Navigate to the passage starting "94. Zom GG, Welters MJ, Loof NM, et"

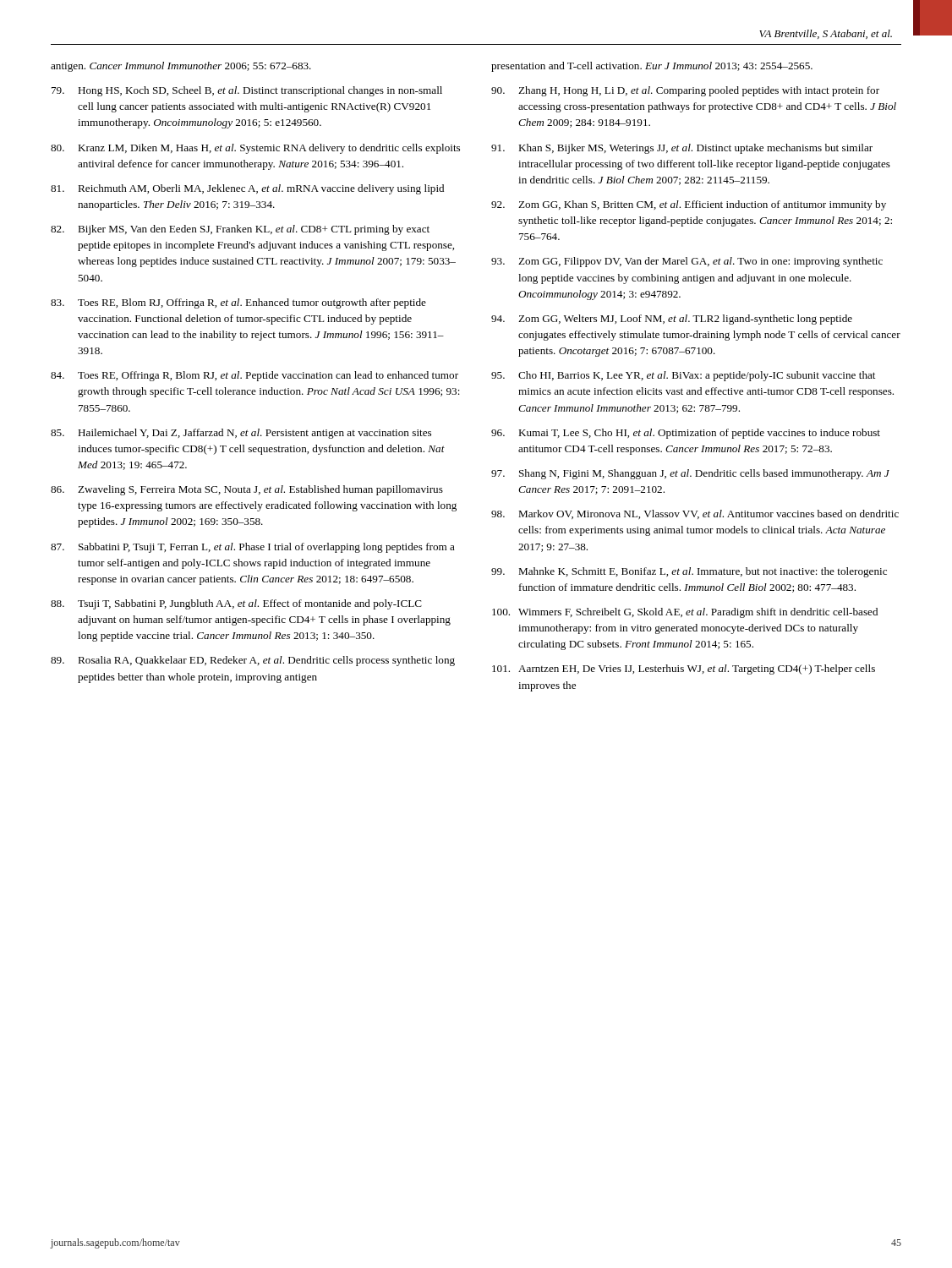(x=696, y=334)
